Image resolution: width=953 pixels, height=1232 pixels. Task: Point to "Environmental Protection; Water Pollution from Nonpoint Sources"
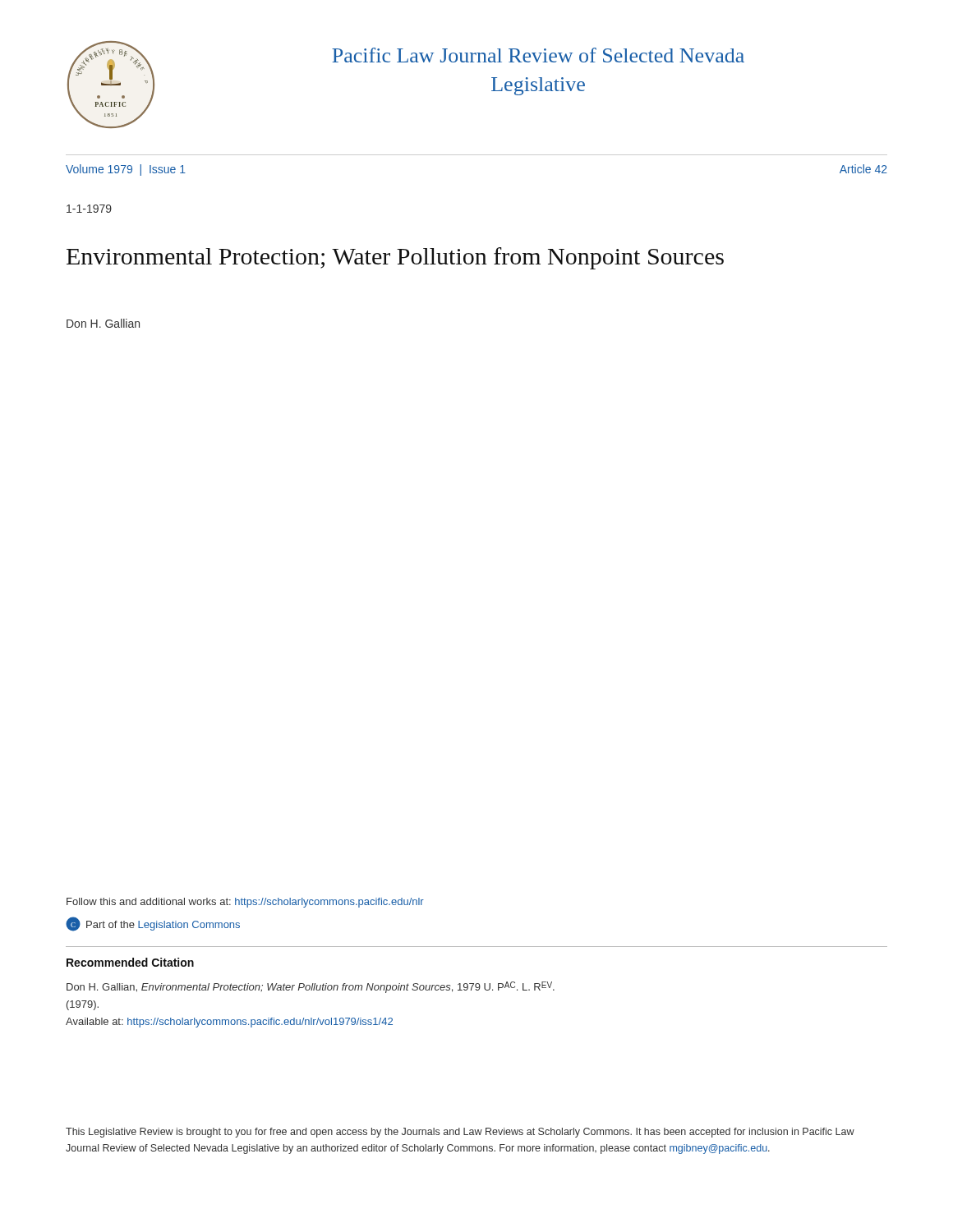point(395,256)
